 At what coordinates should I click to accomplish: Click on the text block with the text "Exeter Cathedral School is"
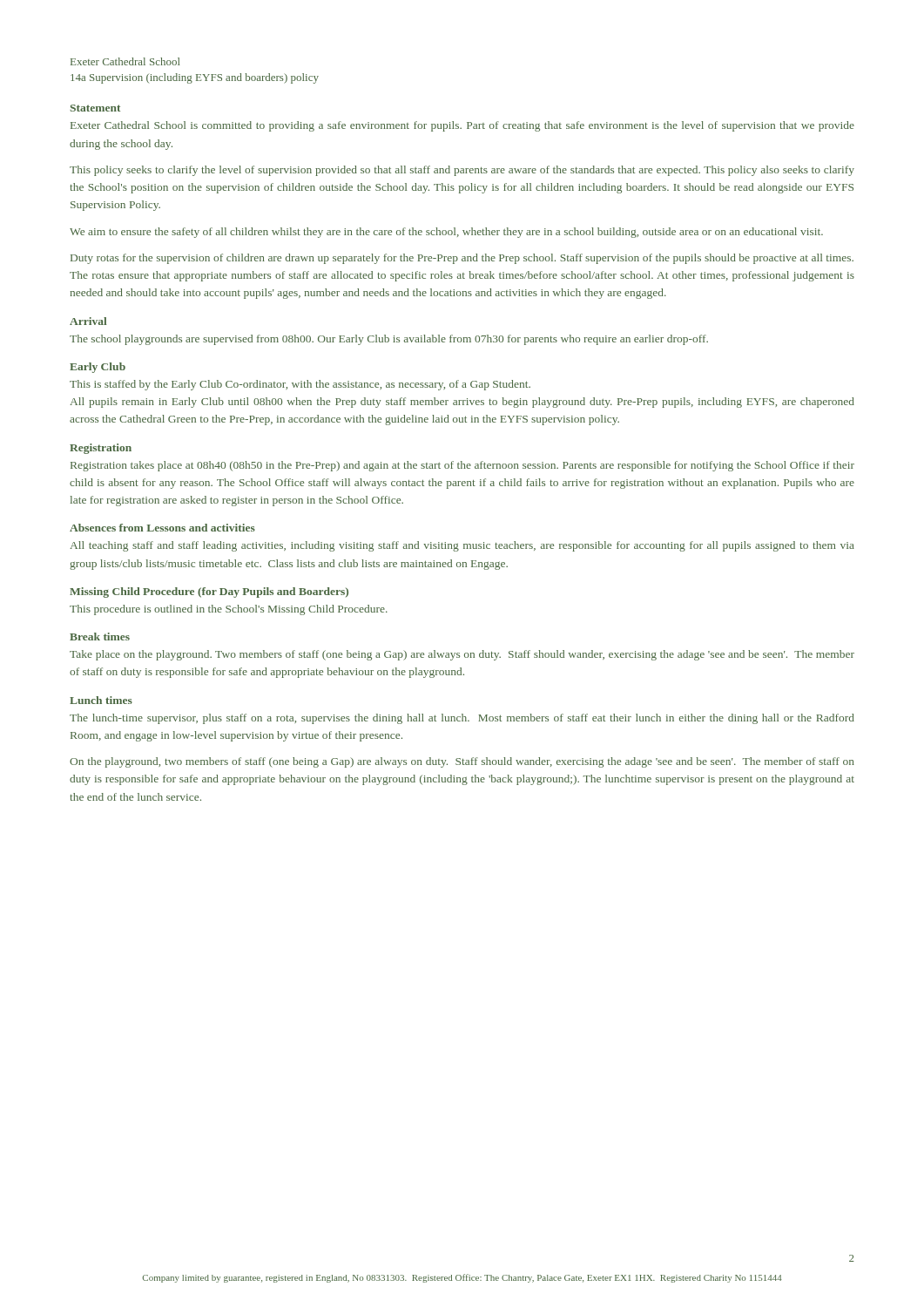(x=462, y=134)
